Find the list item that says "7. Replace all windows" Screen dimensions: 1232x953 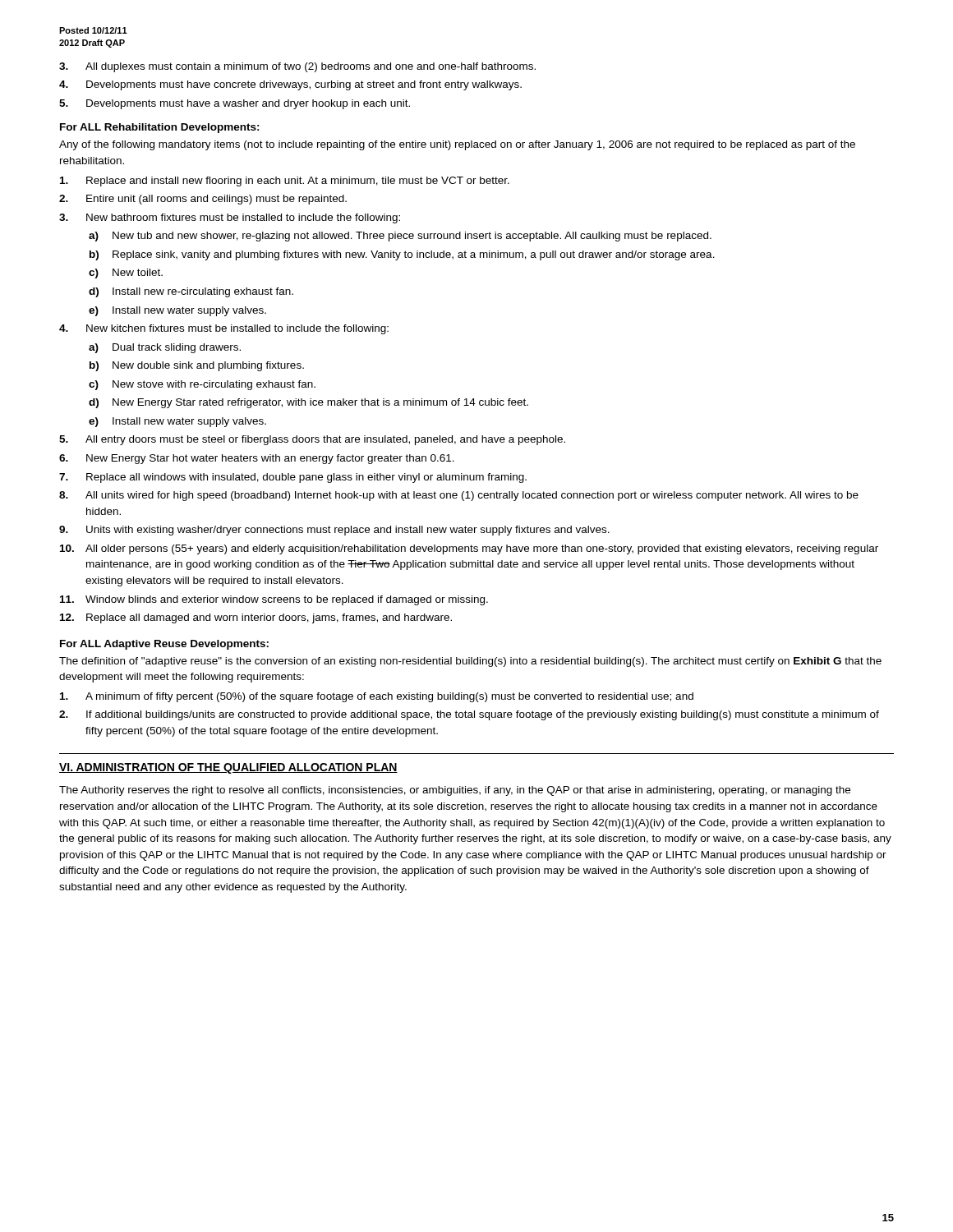pos(476,477)
